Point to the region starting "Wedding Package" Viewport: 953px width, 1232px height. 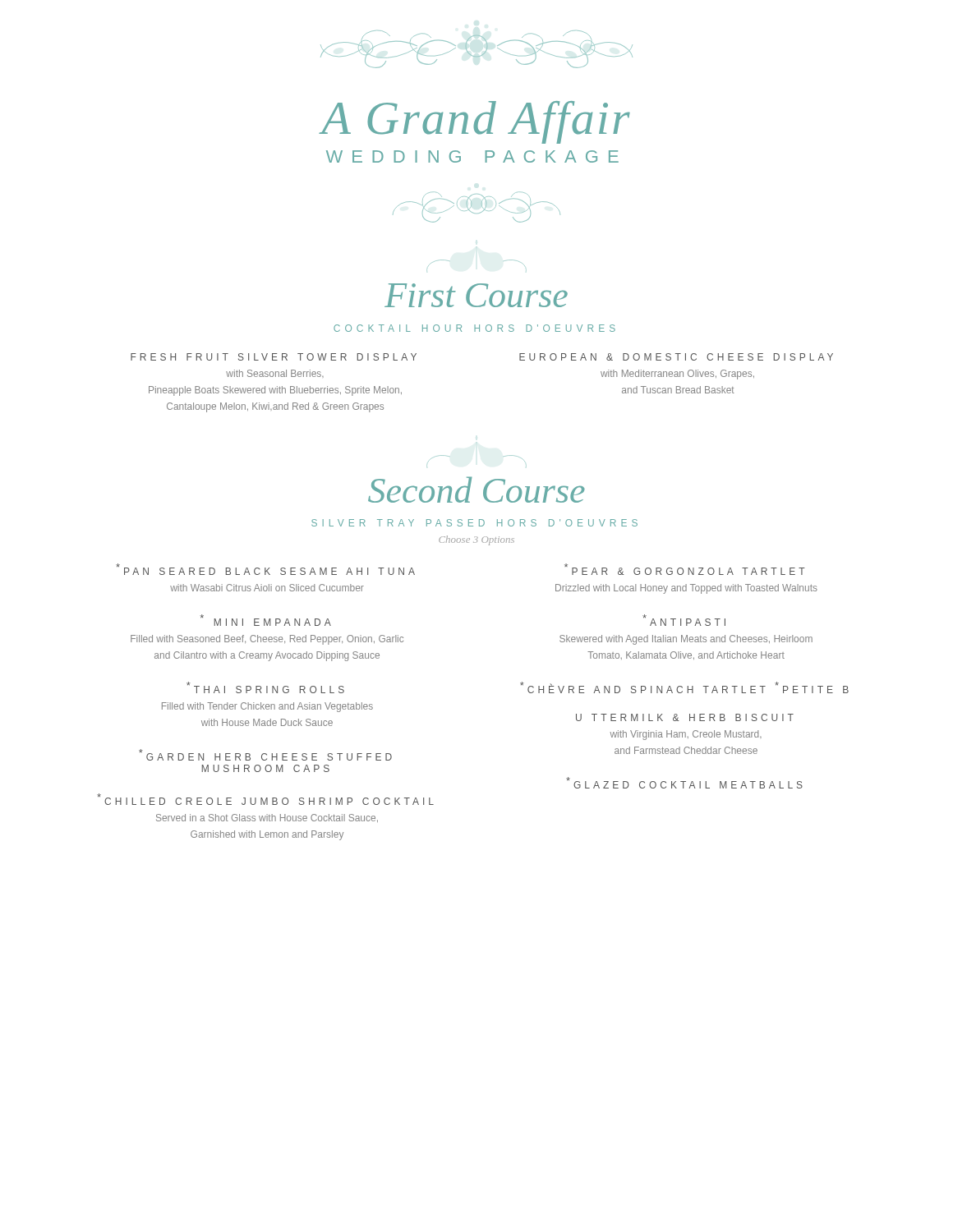tap(476, 157)
